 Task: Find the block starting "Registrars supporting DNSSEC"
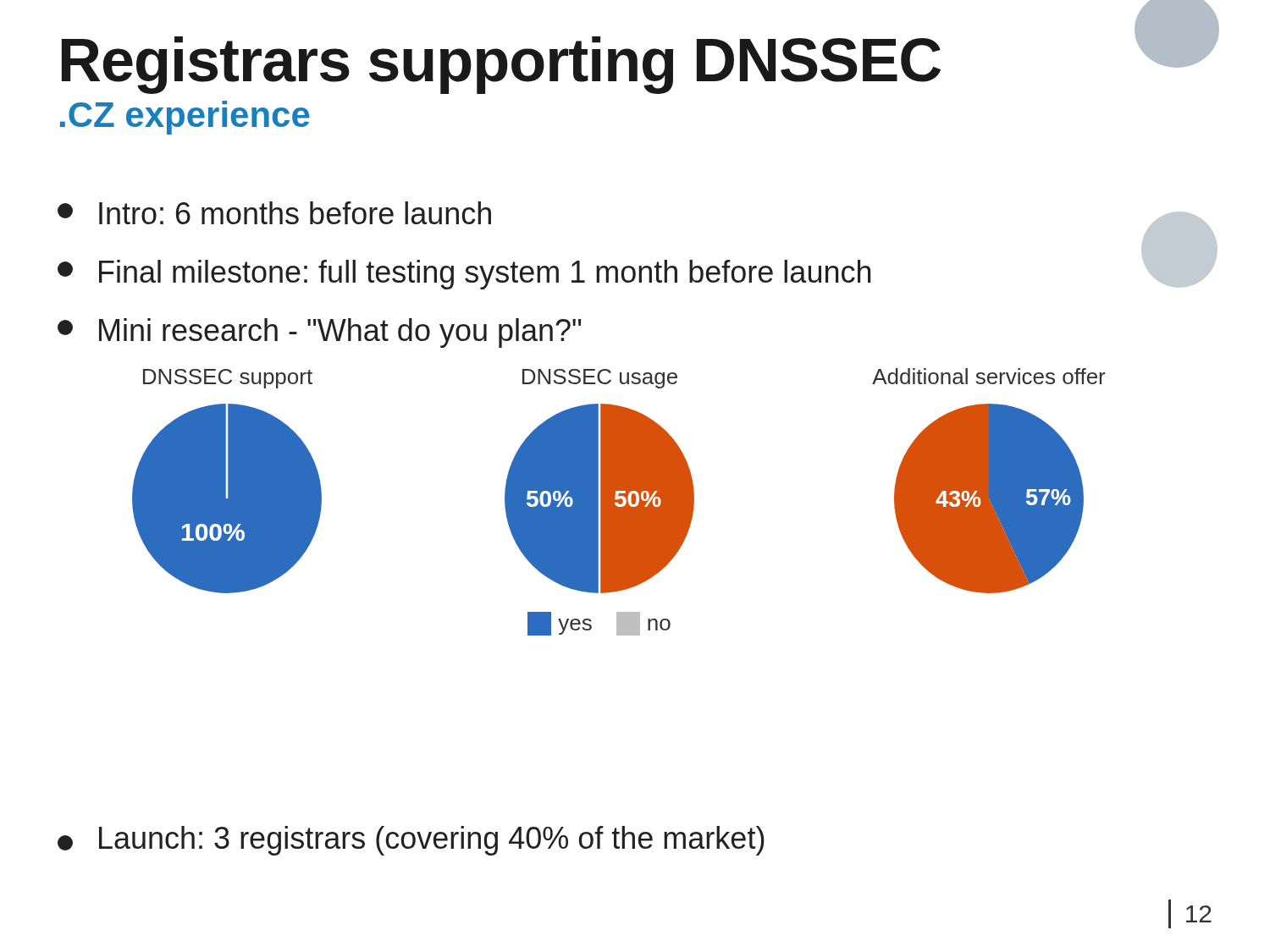pos(635,61)
